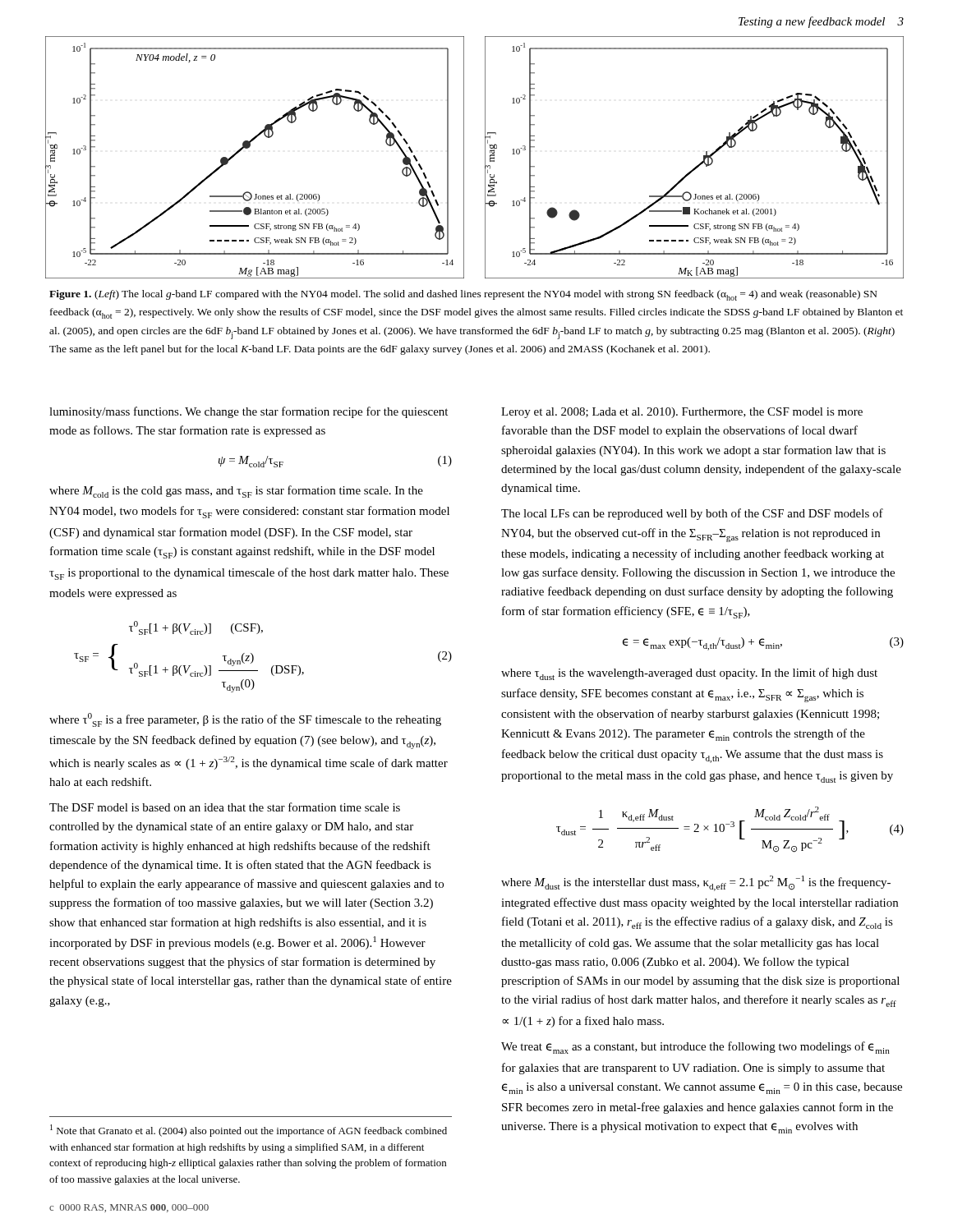Find the element starting "τdust = 1 2"
The height and width of the screenshot is (1232, 953).
[730, 829]
